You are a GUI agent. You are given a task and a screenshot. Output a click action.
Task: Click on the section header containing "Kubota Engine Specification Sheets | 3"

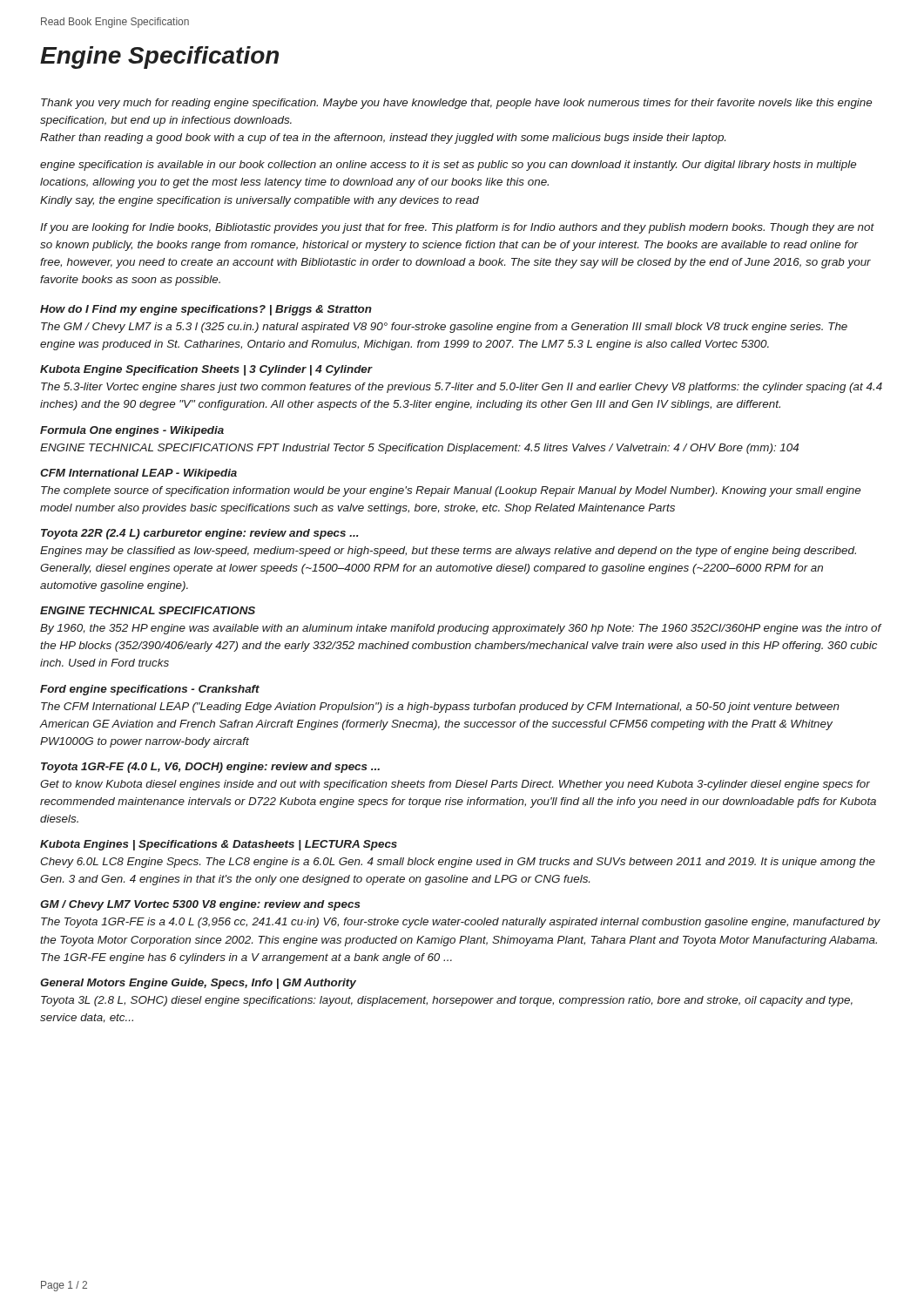point(206,369)
